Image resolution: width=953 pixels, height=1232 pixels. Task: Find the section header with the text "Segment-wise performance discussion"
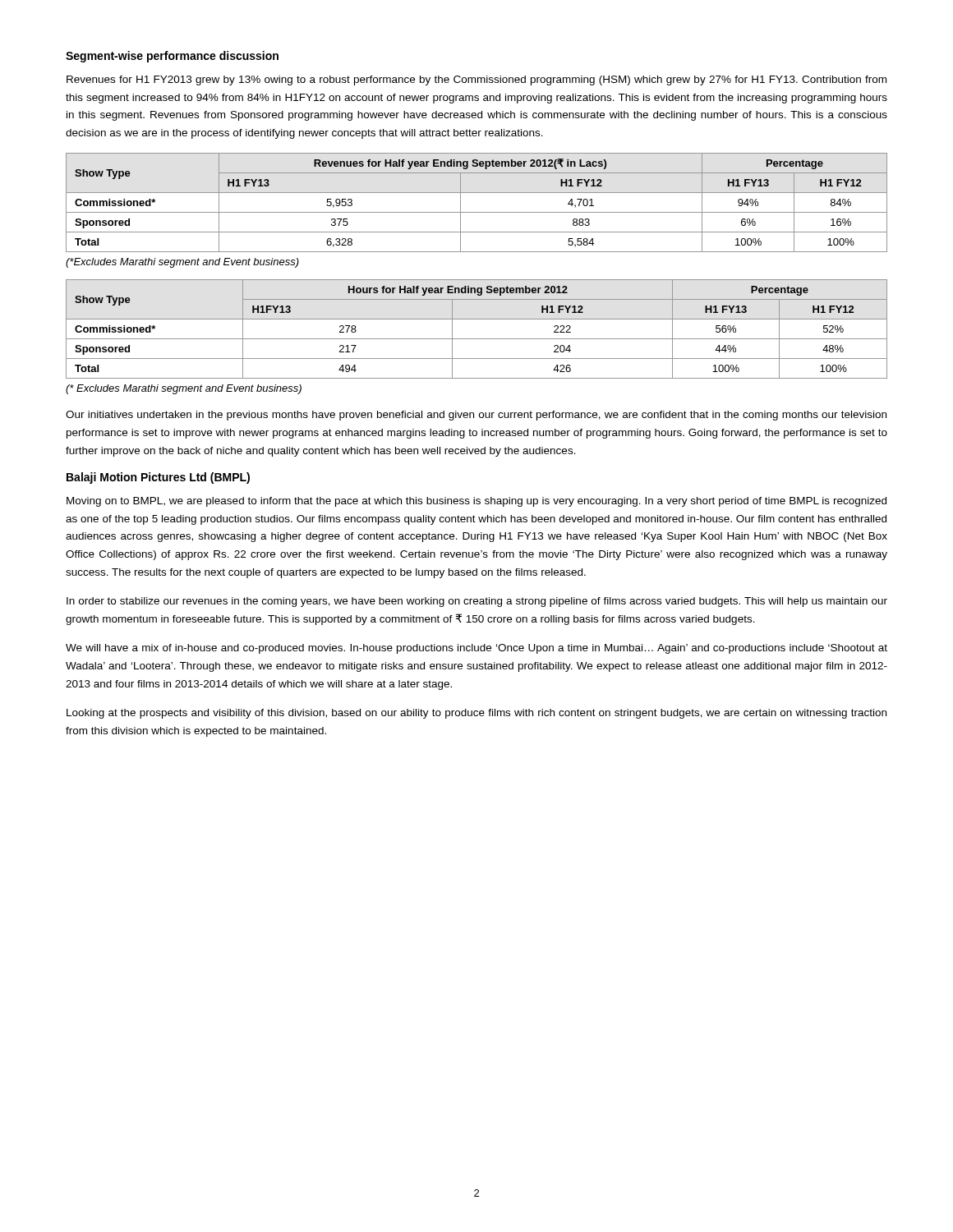tap(172, 56)
